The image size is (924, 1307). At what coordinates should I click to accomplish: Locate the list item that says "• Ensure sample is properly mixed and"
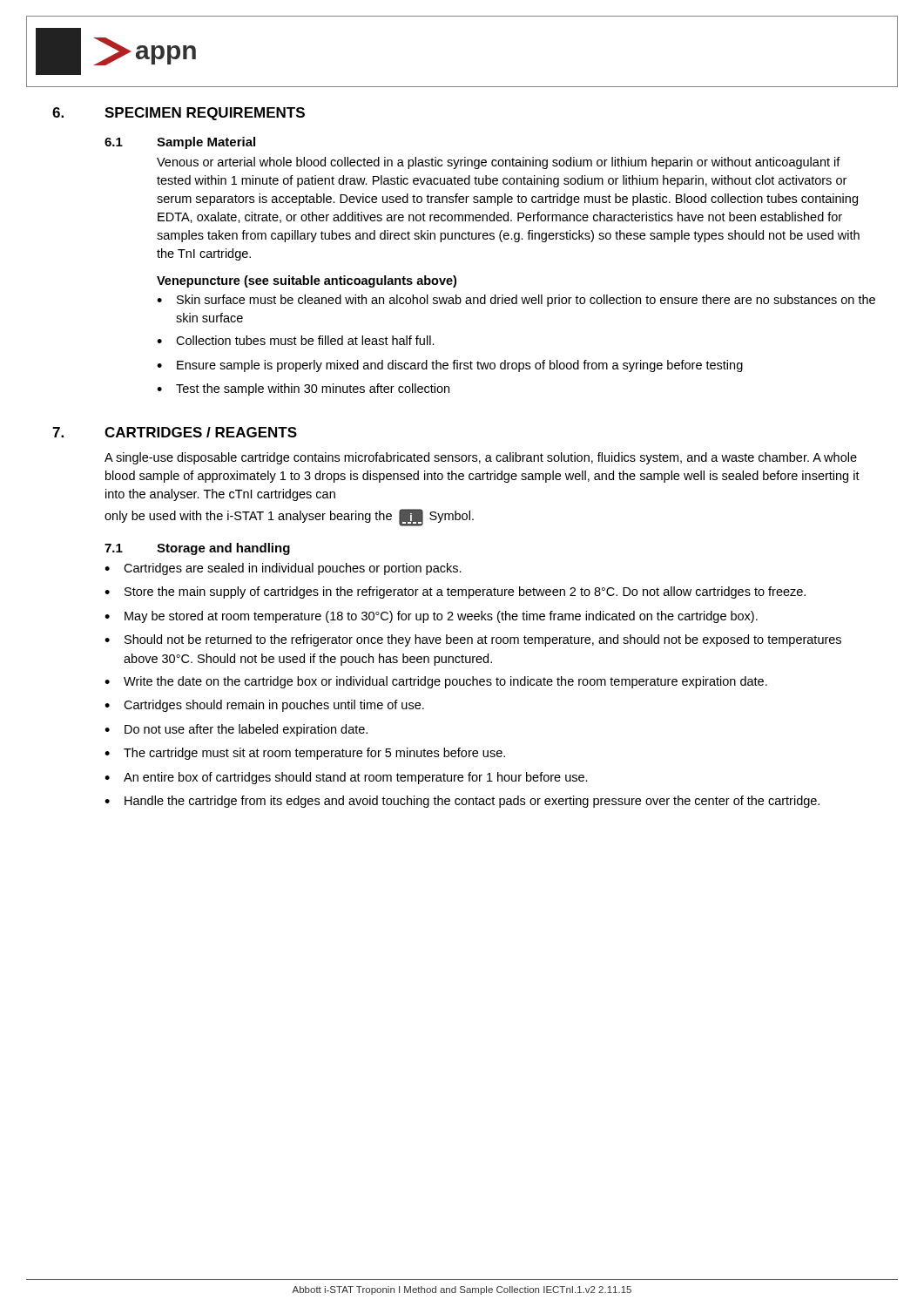pyautogui.click(x=516, y=366)
